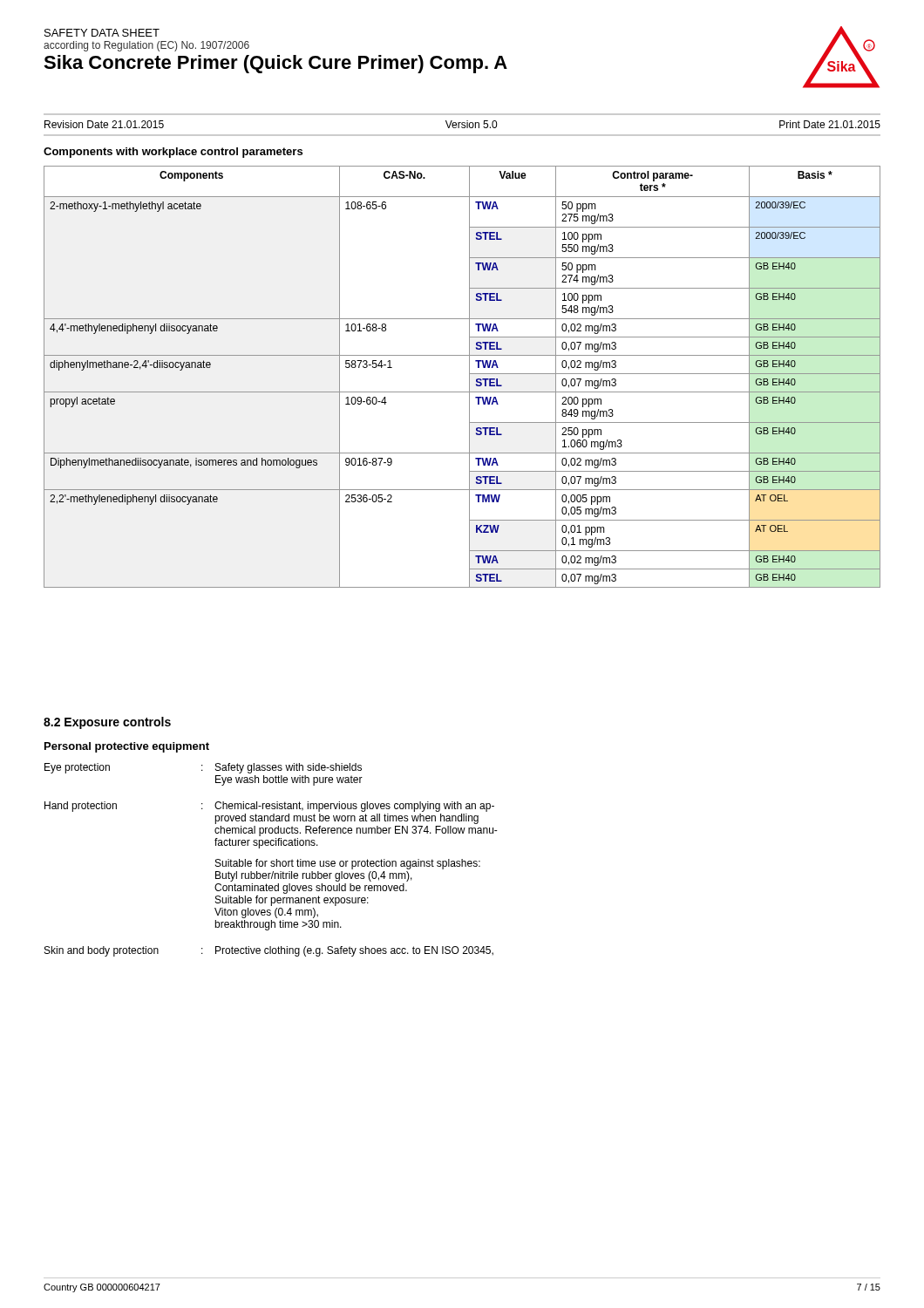Click on the table containing "Basis *"

click(462, 377)
